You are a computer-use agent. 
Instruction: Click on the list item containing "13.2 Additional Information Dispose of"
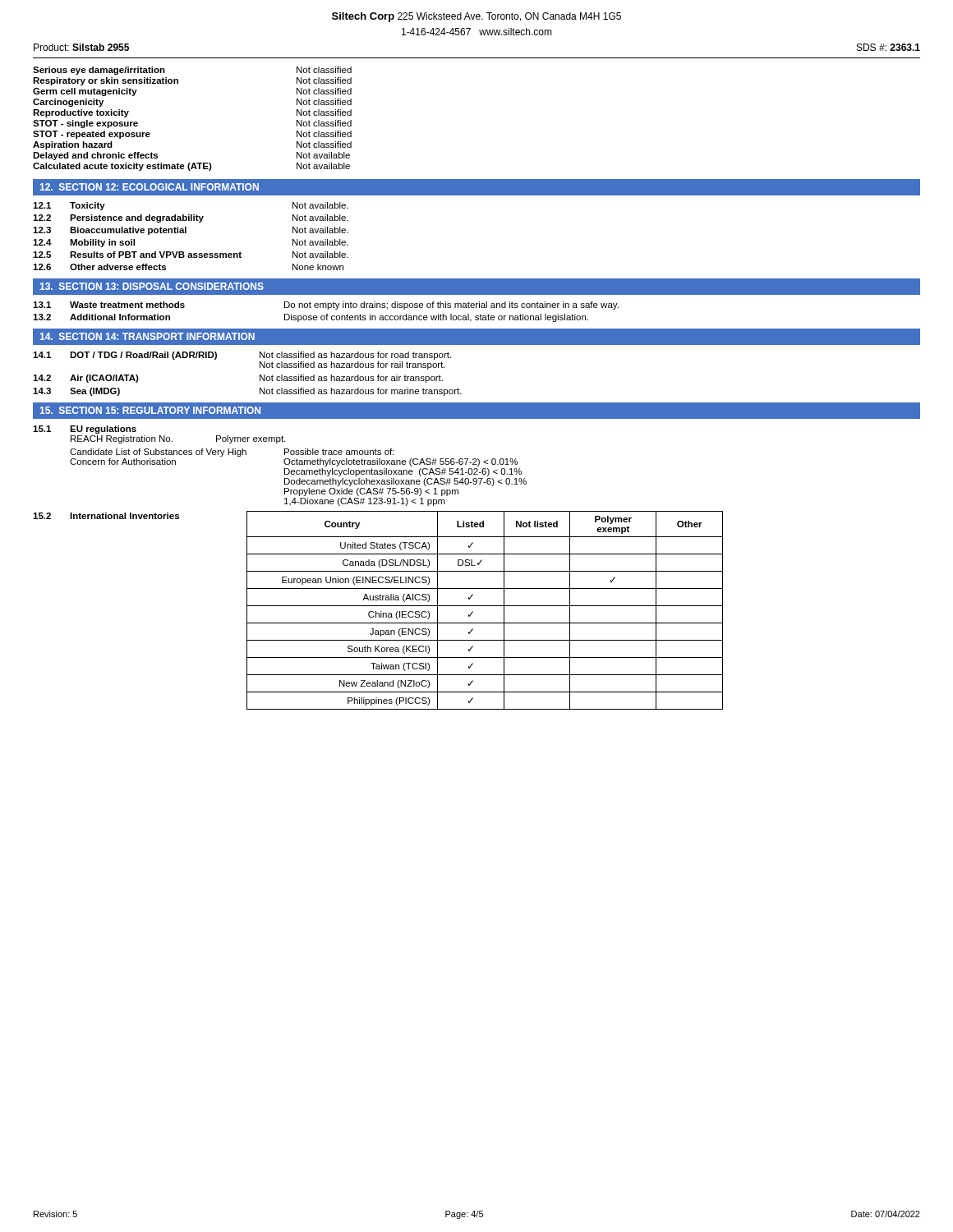pyautogui.click(x=476, y=317)
